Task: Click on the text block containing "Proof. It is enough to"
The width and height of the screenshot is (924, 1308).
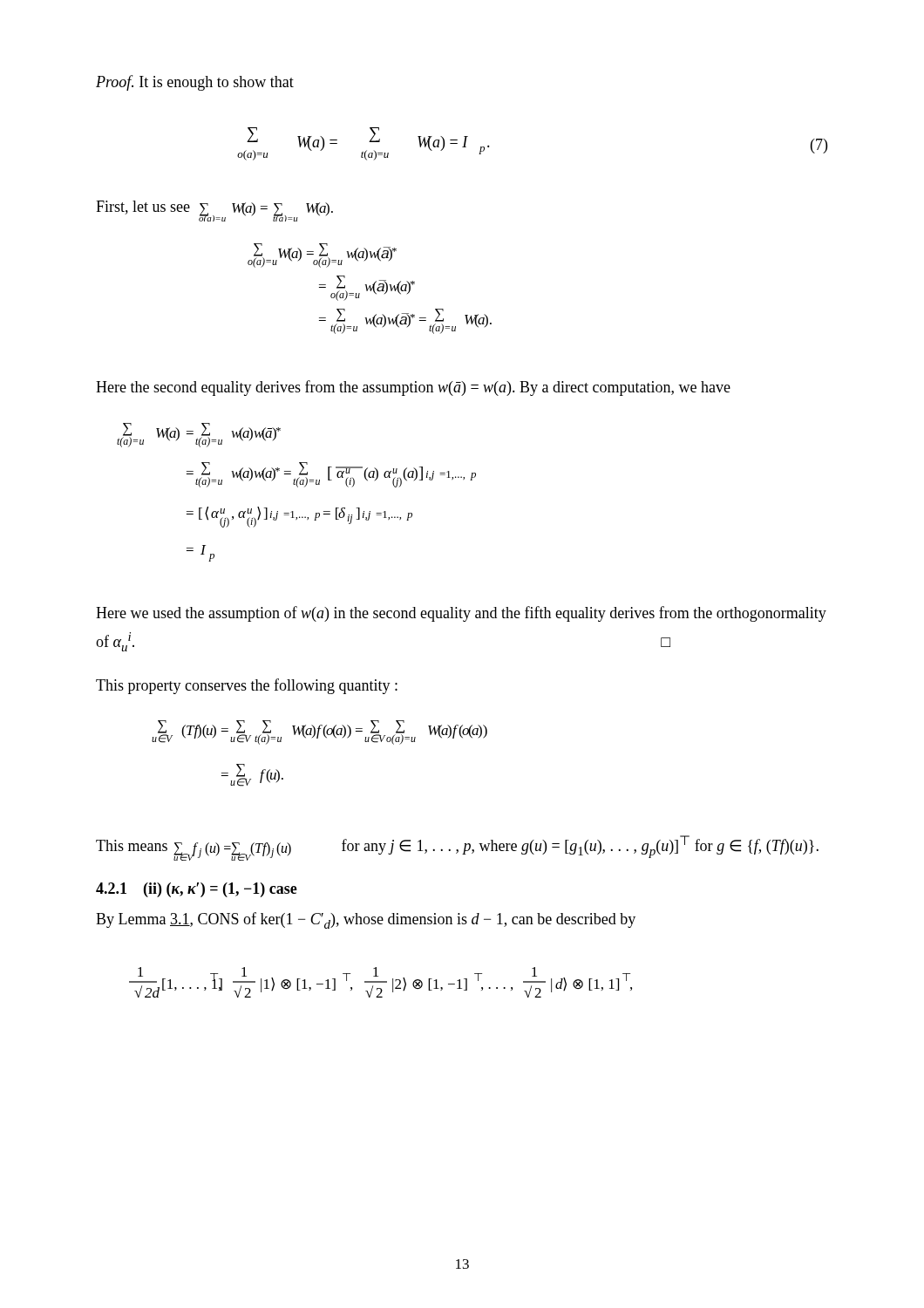Action: point(195,82)
